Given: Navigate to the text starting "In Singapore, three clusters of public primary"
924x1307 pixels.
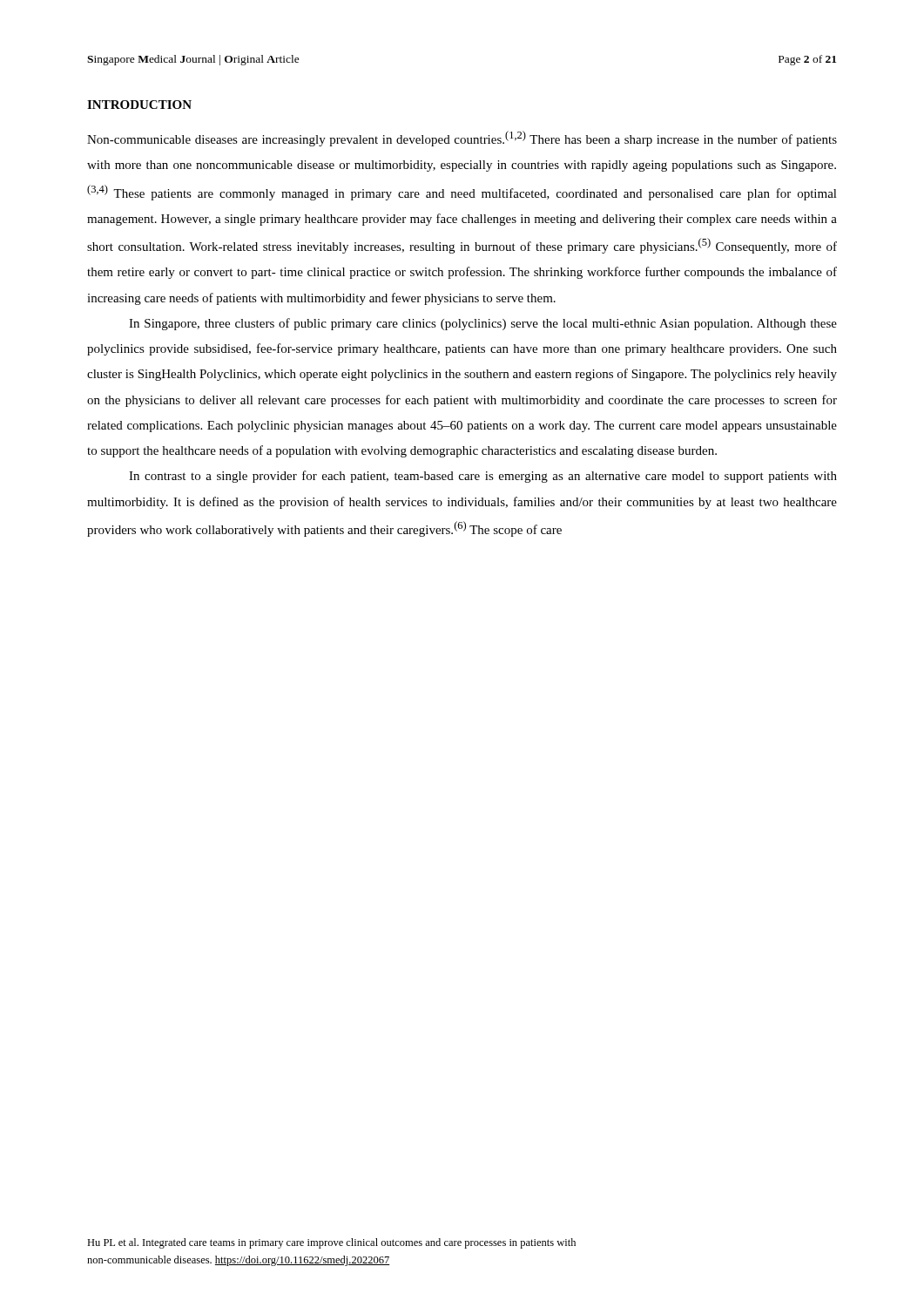Looking at the screenshot, I should 462,387.
